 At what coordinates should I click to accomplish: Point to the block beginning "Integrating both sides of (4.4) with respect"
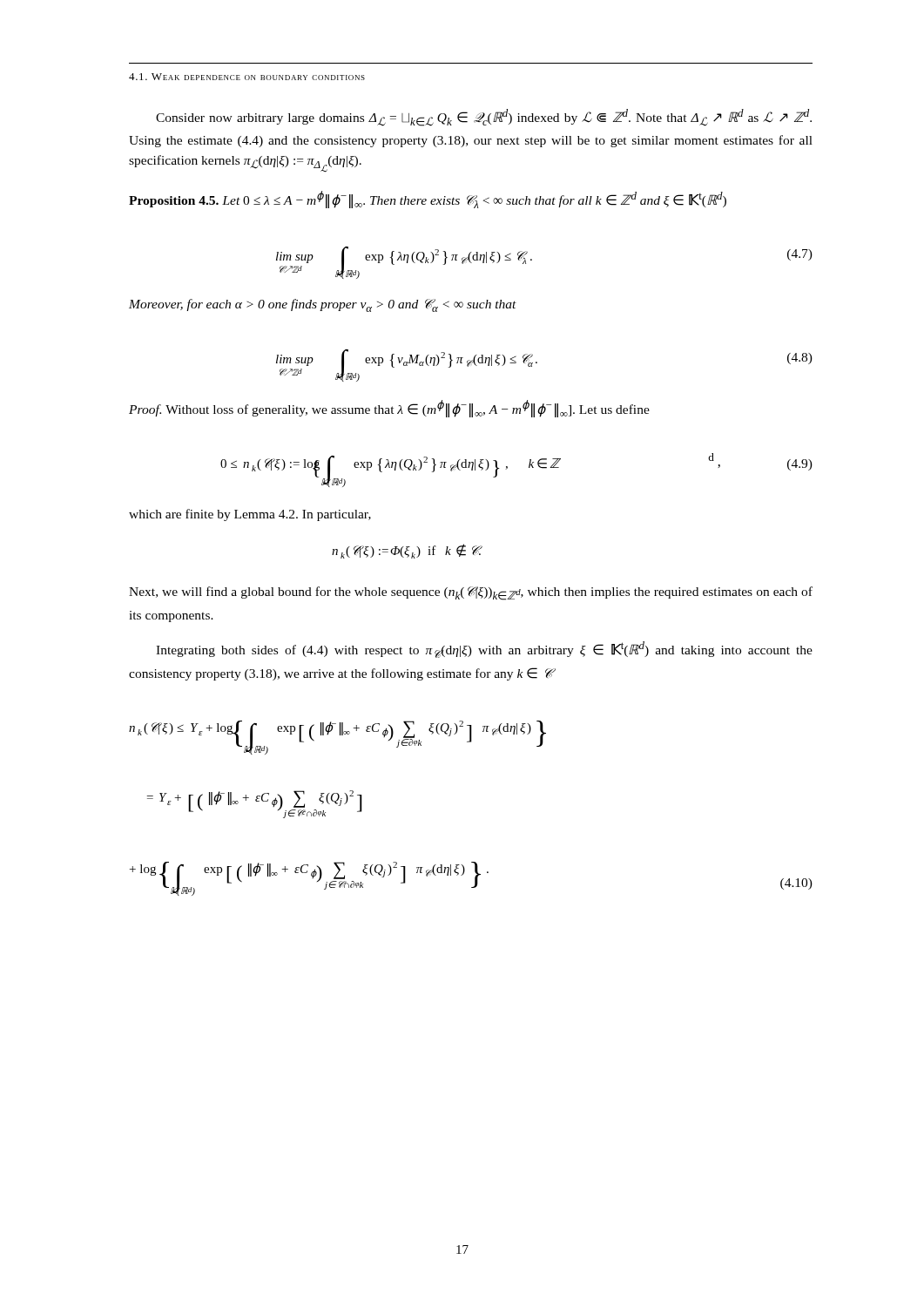(x=471, y=659)
